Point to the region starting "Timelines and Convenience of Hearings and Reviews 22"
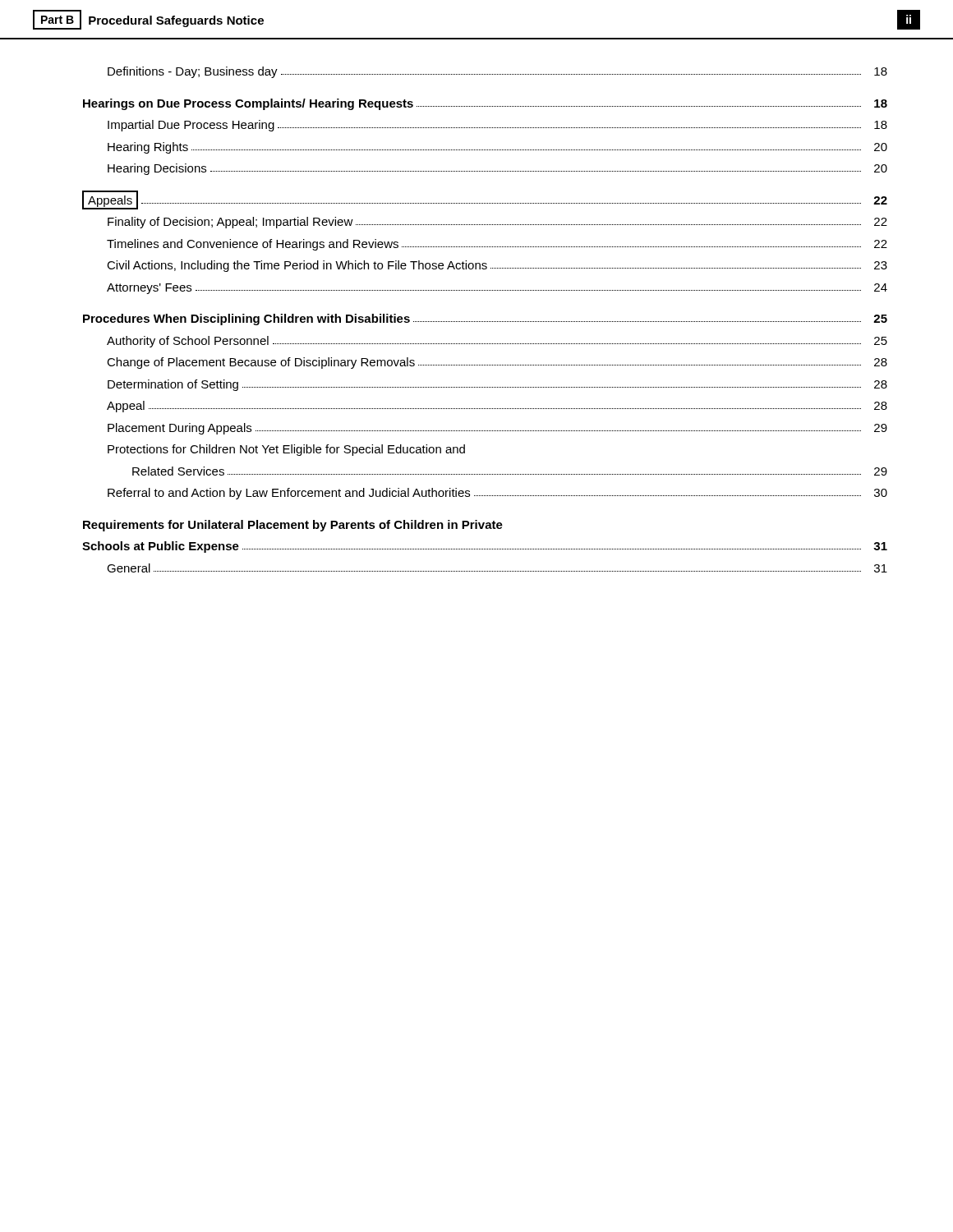This screenshot has height=1232, width=953. click(485, 244)
